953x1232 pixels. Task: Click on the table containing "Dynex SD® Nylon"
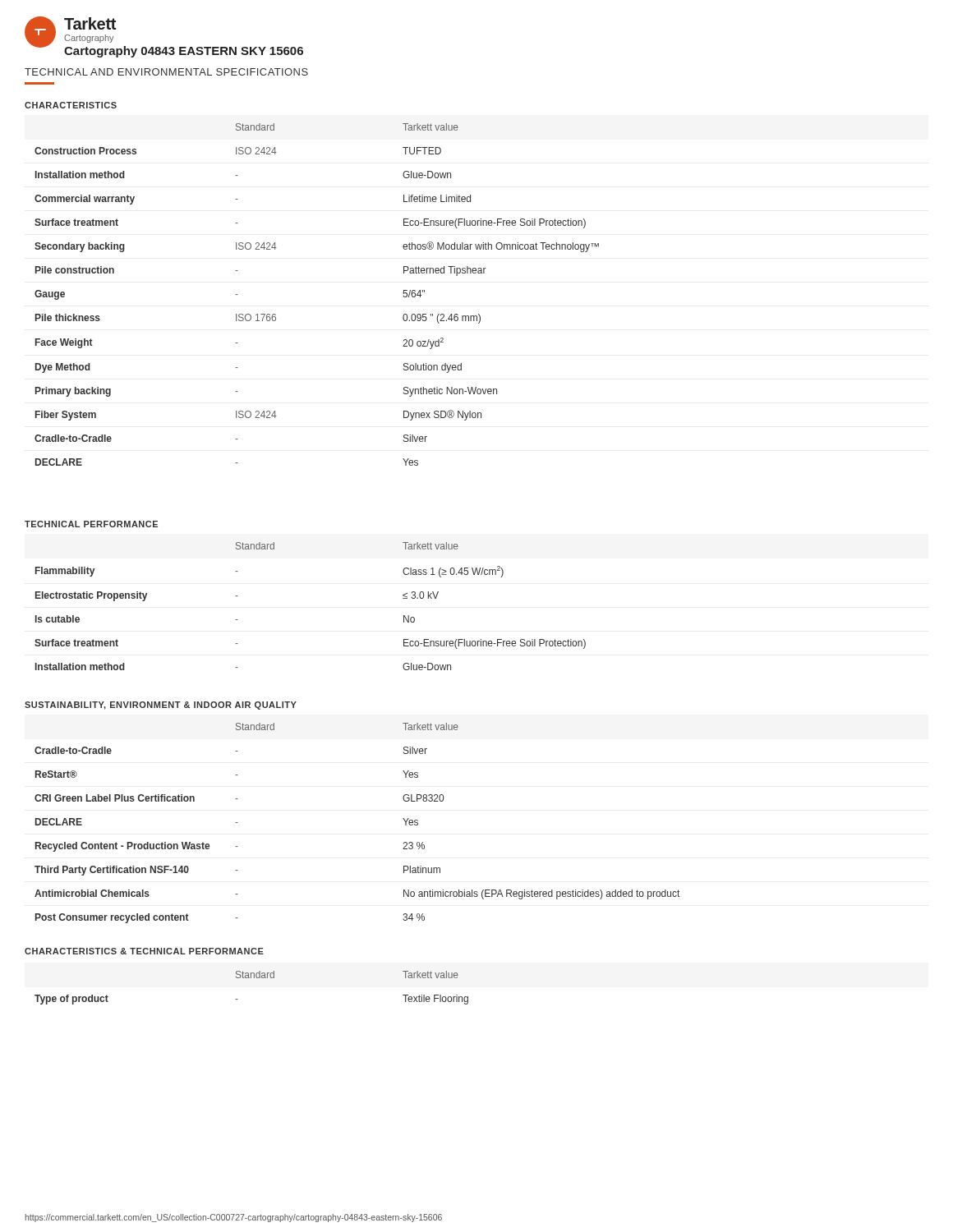pos(476,294)
